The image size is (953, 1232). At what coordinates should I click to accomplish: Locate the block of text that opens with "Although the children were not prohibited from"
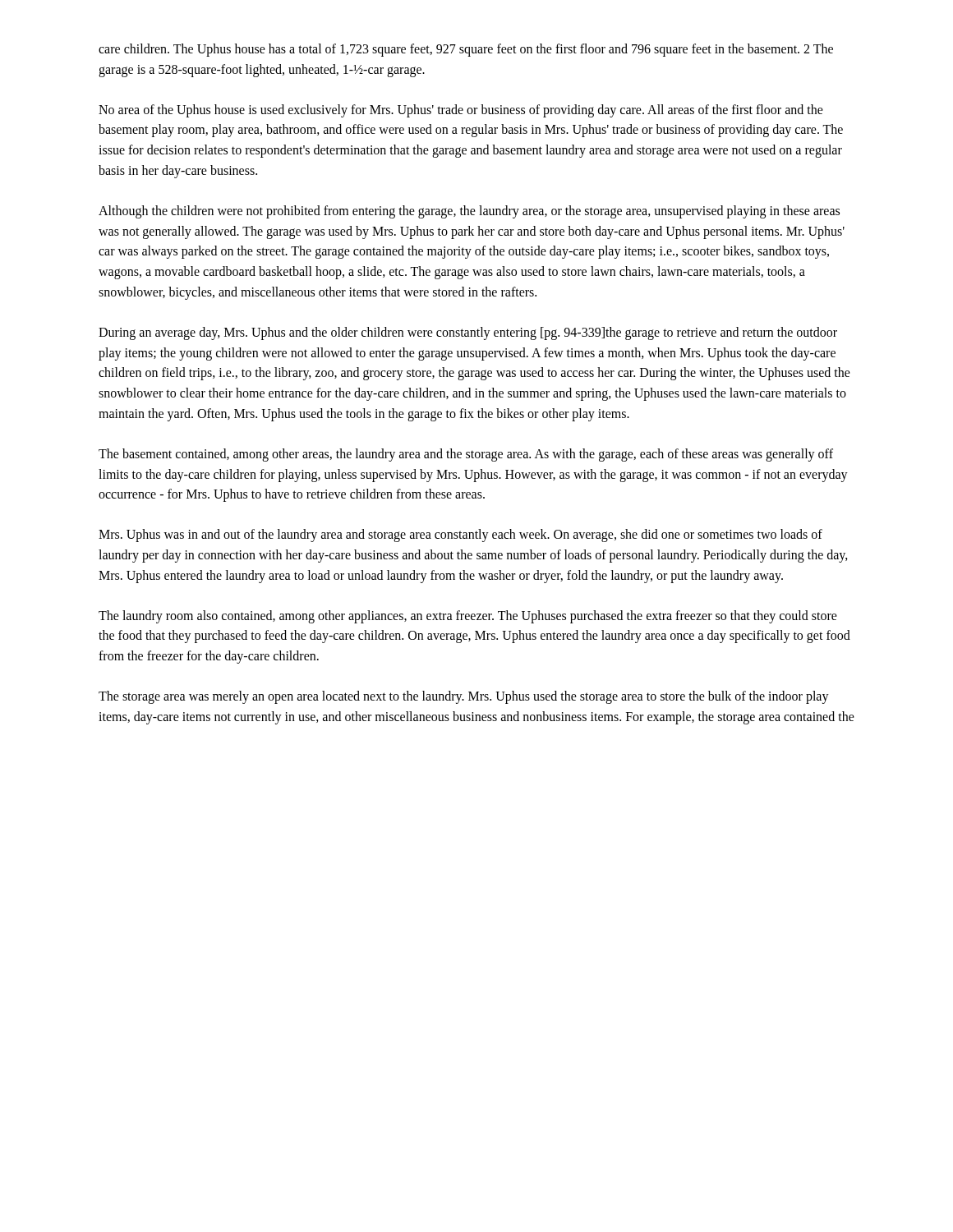pos(472,251)
